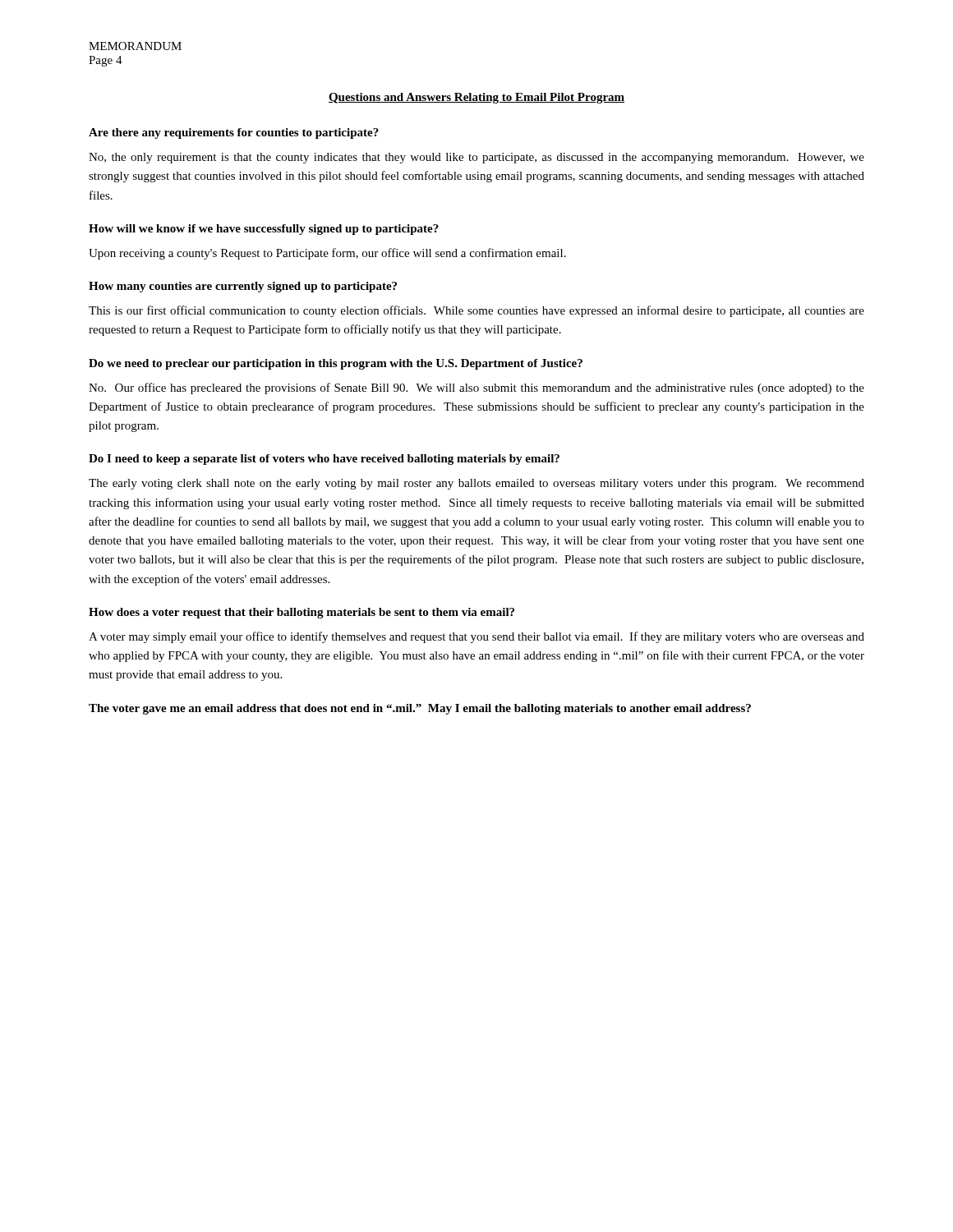Navigate to the region starting "Questions and Answers Relating"

coord(476,97)
